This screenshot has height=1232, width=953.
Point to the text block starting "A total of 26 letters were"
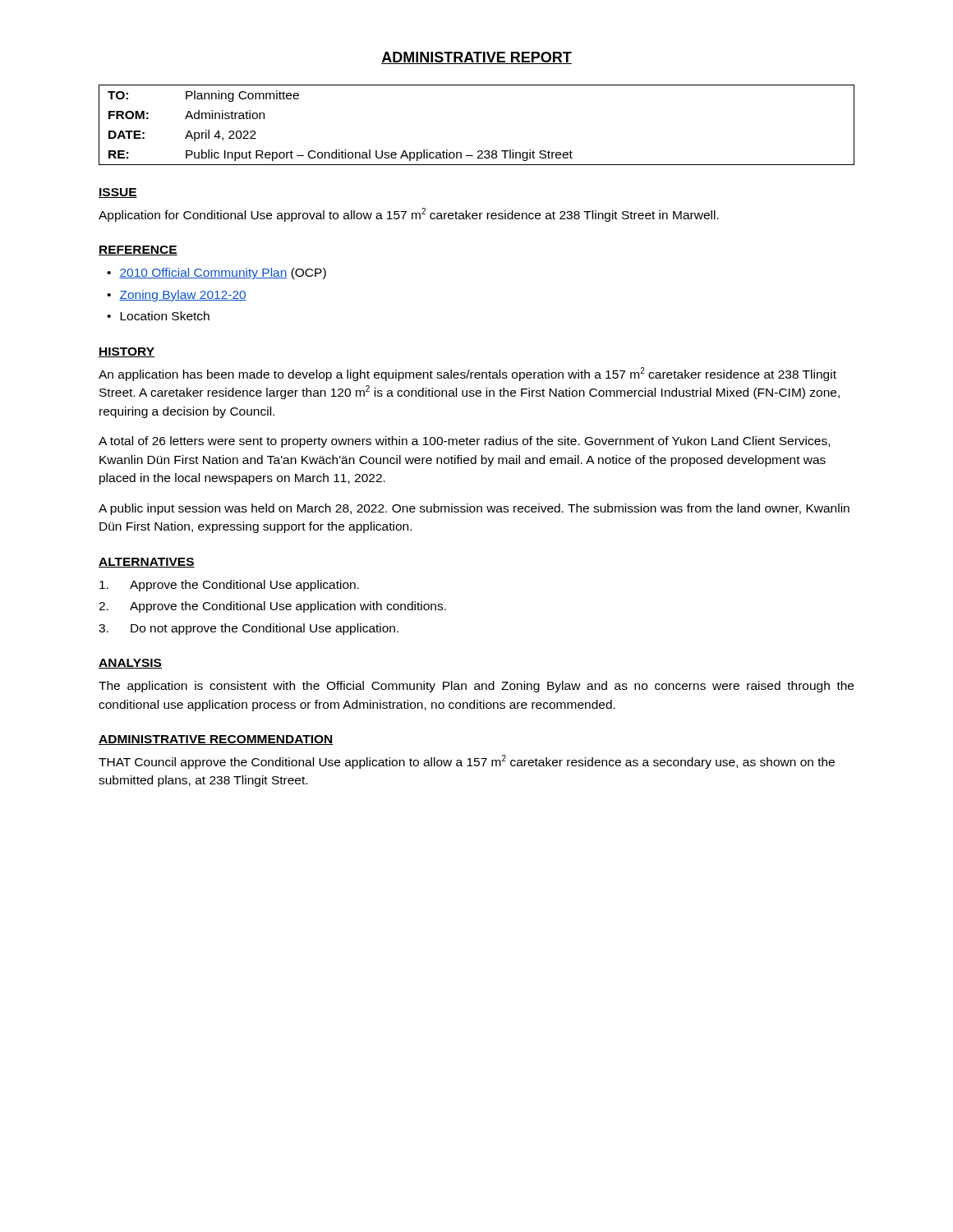465,459
